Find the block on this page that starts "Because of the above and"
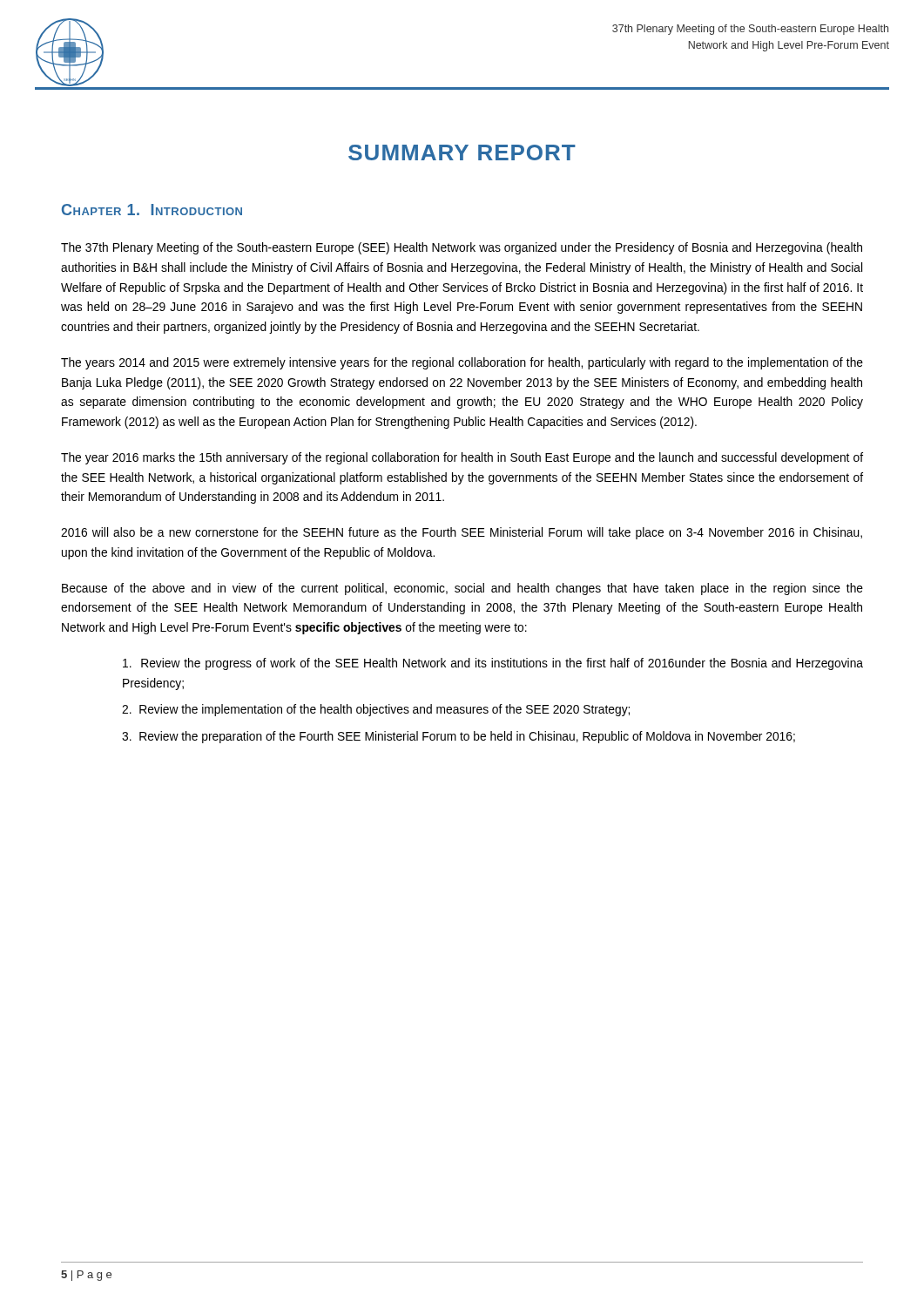Screen dimensions: 1307x924 click(x=462, y=608)
